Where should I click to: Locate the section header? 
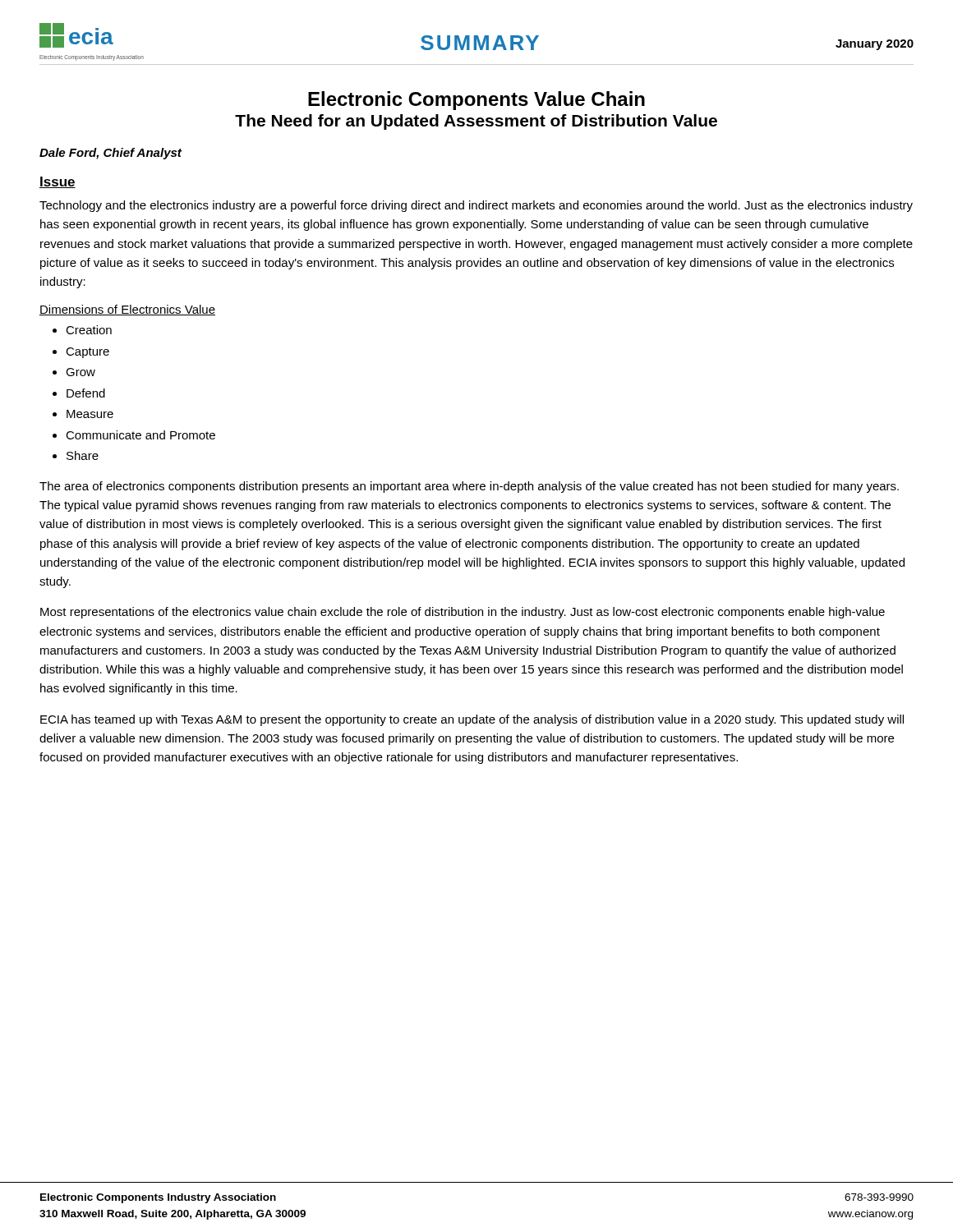click(x=57, y=182)
